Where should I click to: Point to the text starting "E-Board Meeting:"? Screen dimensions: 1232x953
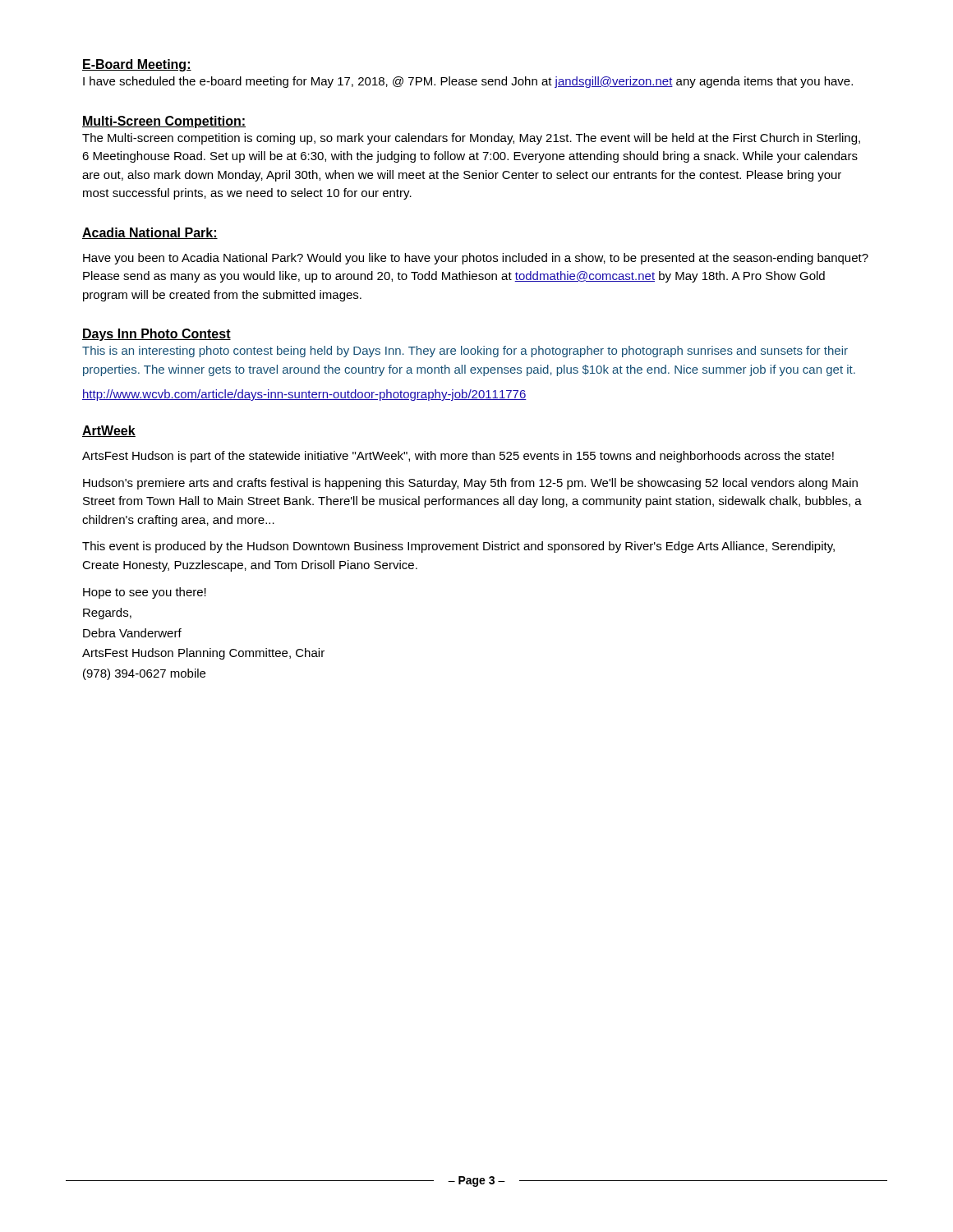pyautogui.click(x=137, y=64)
